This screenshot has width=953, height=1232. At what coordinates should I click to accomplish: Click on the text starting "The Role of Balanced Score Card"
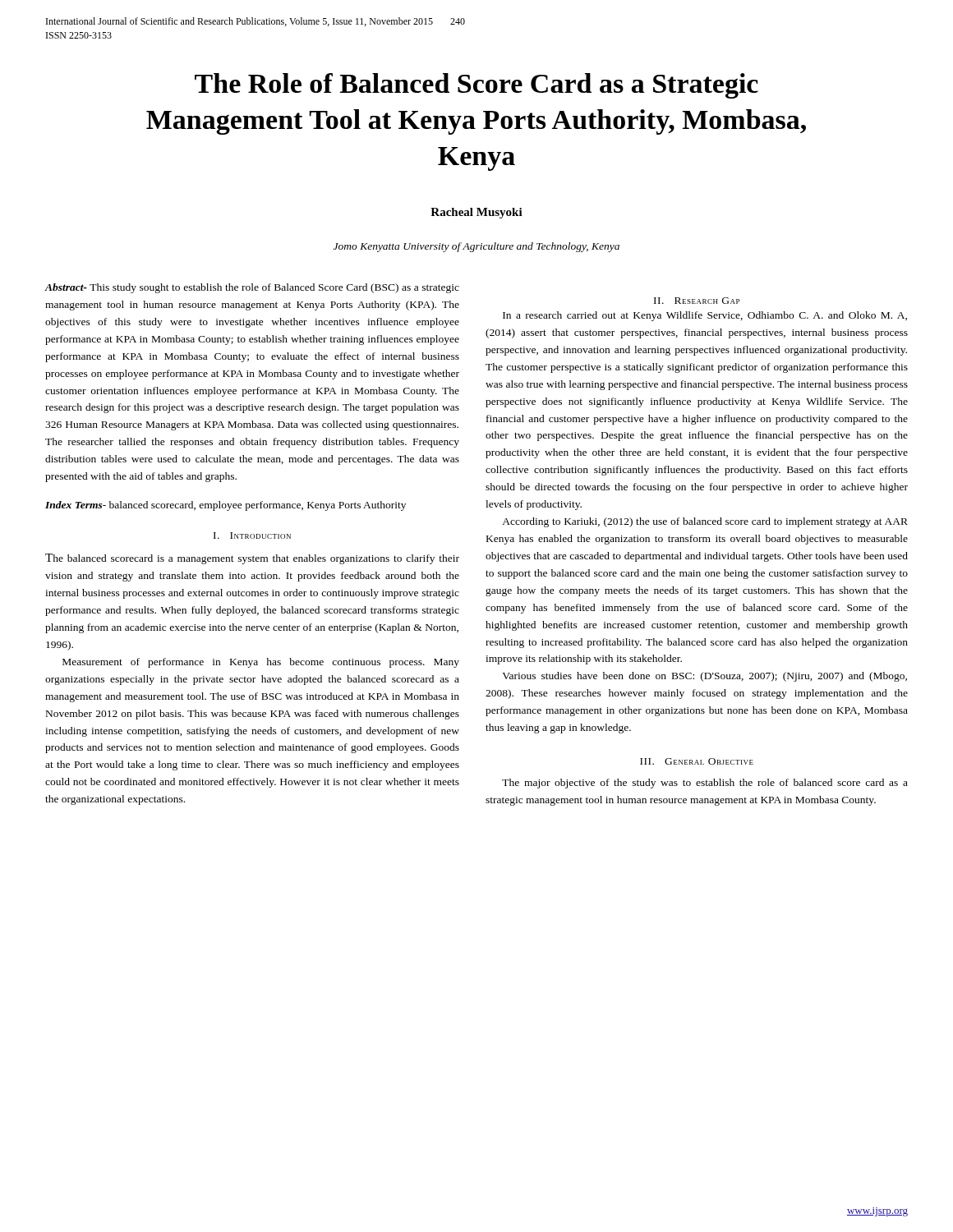[x=476, y=120]
